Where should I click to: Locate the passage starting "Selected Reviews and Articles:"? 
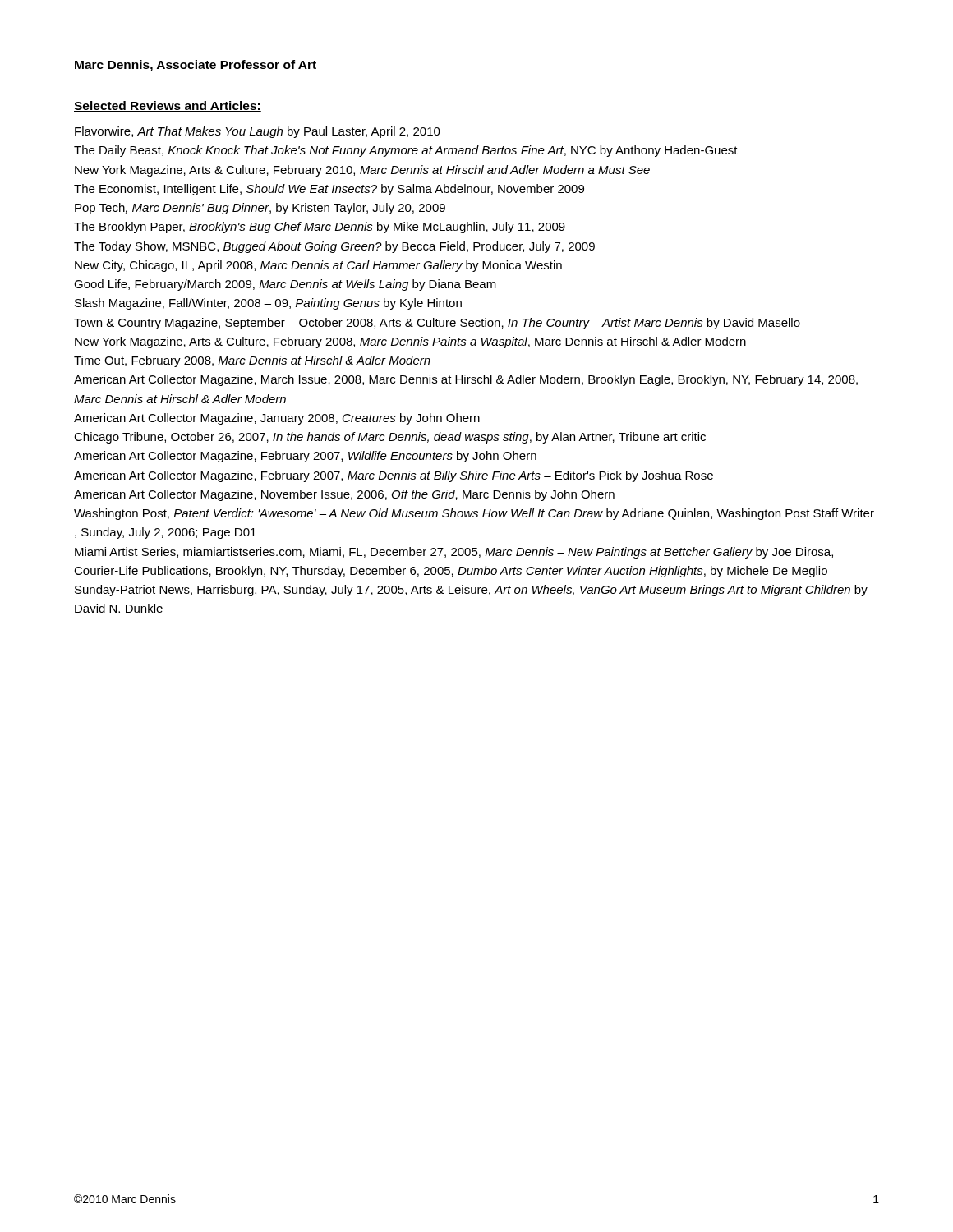[167, 106]
